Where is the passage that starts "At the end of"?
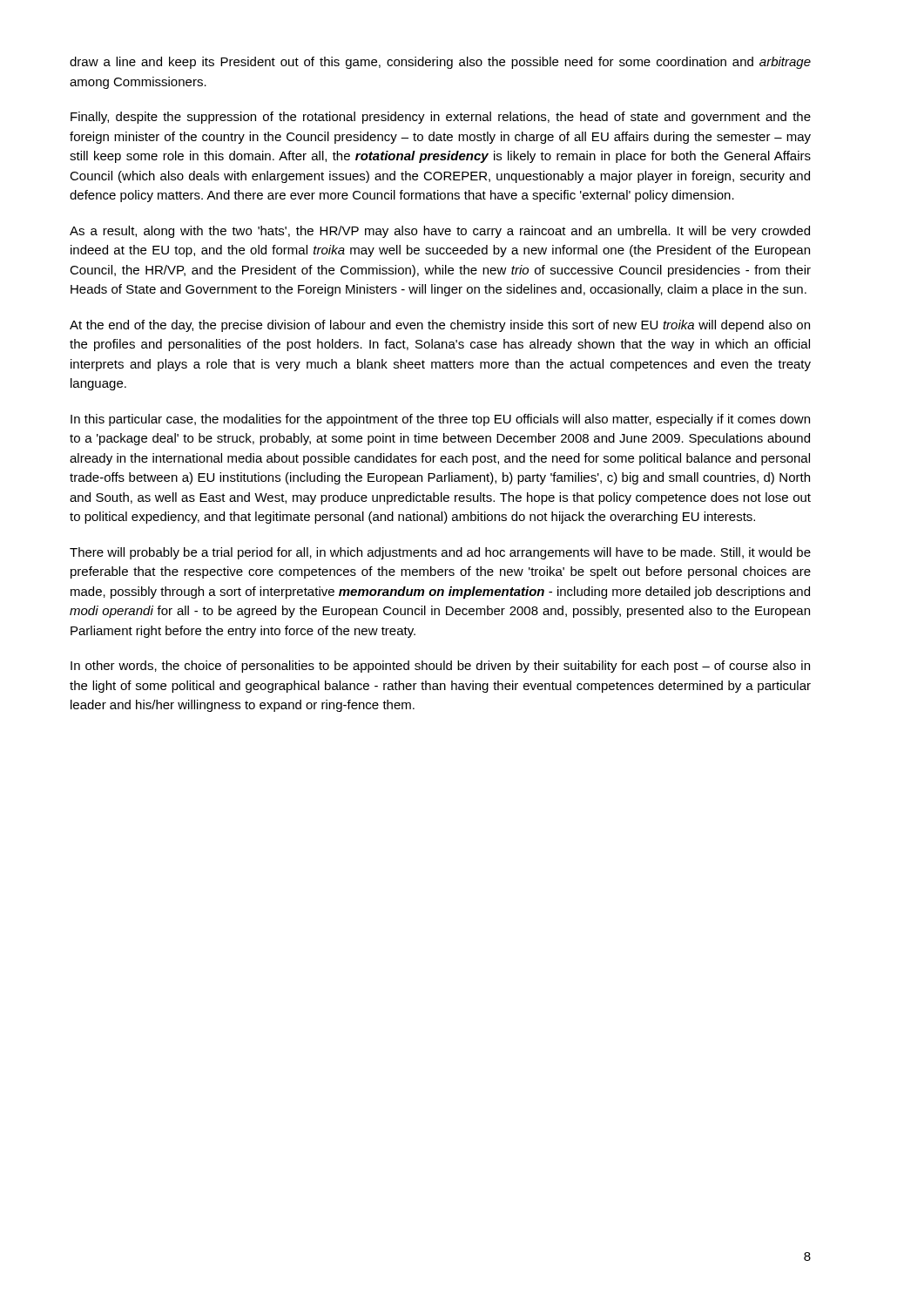Viewport: 924px width, 1307px height. click(x=440, y=354)
